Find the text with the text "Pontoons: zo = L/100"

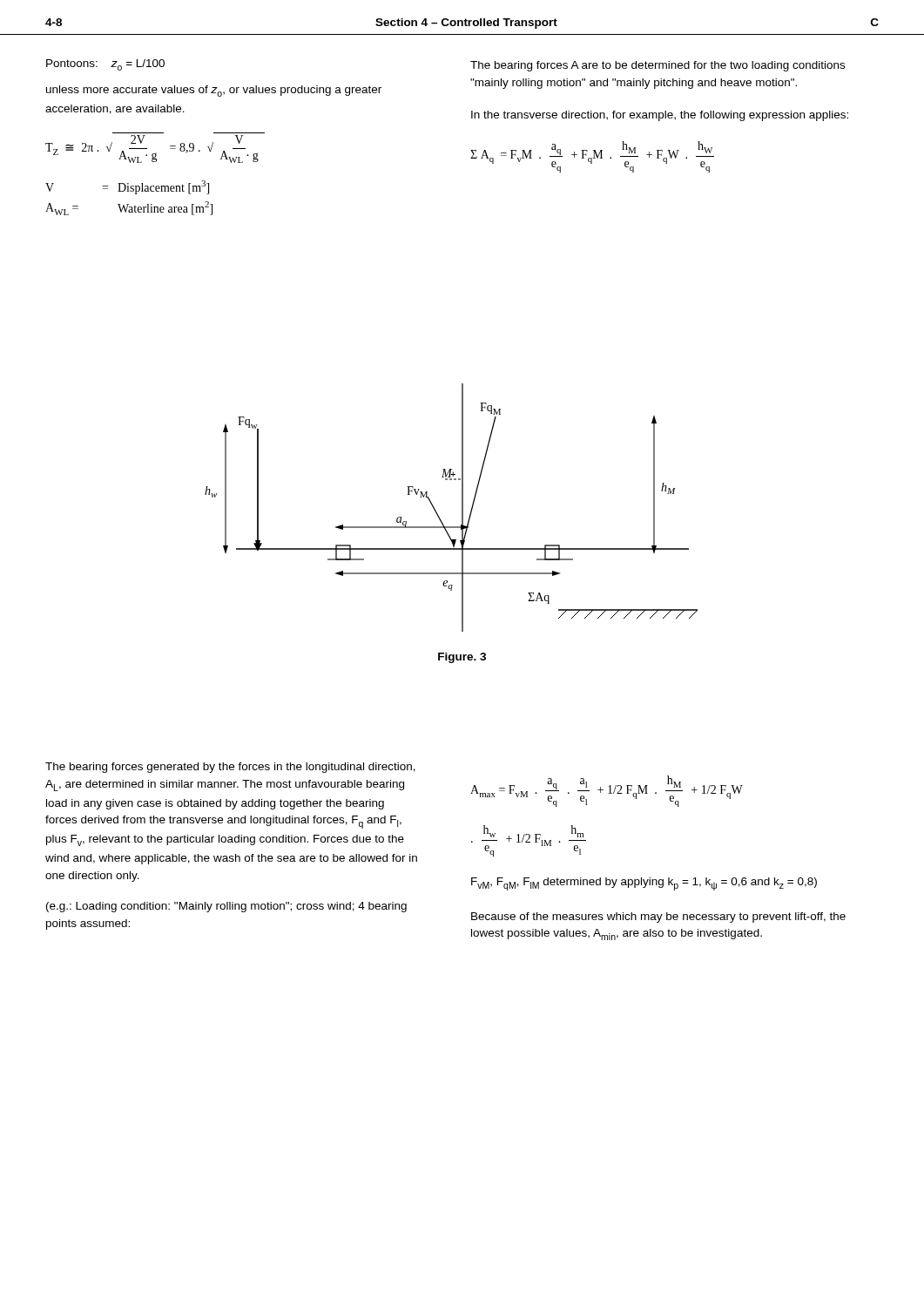pos(105,64)
